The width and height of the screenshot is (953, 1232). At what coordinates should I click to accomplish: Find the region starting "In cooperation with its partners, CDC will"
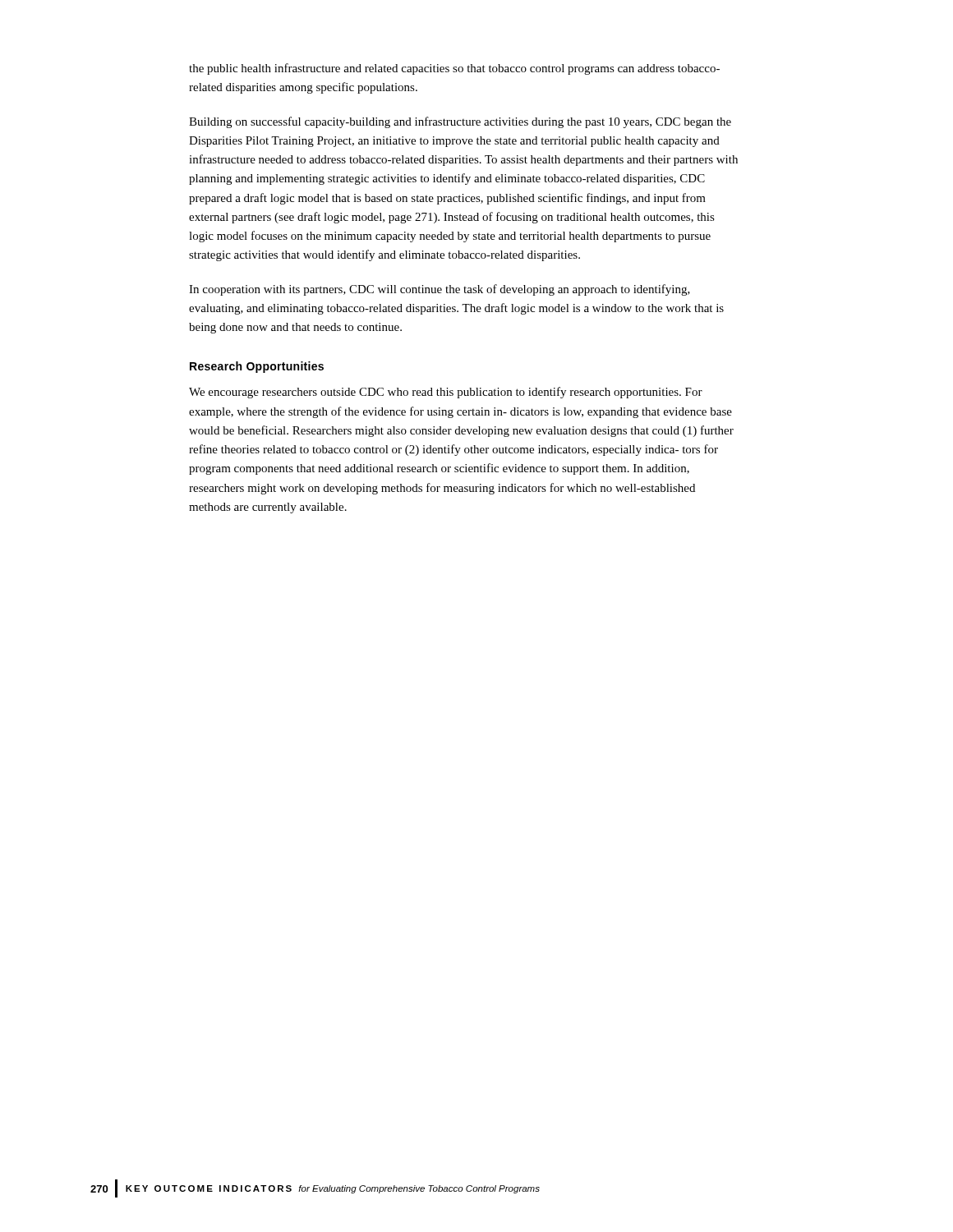click(456, 308)
